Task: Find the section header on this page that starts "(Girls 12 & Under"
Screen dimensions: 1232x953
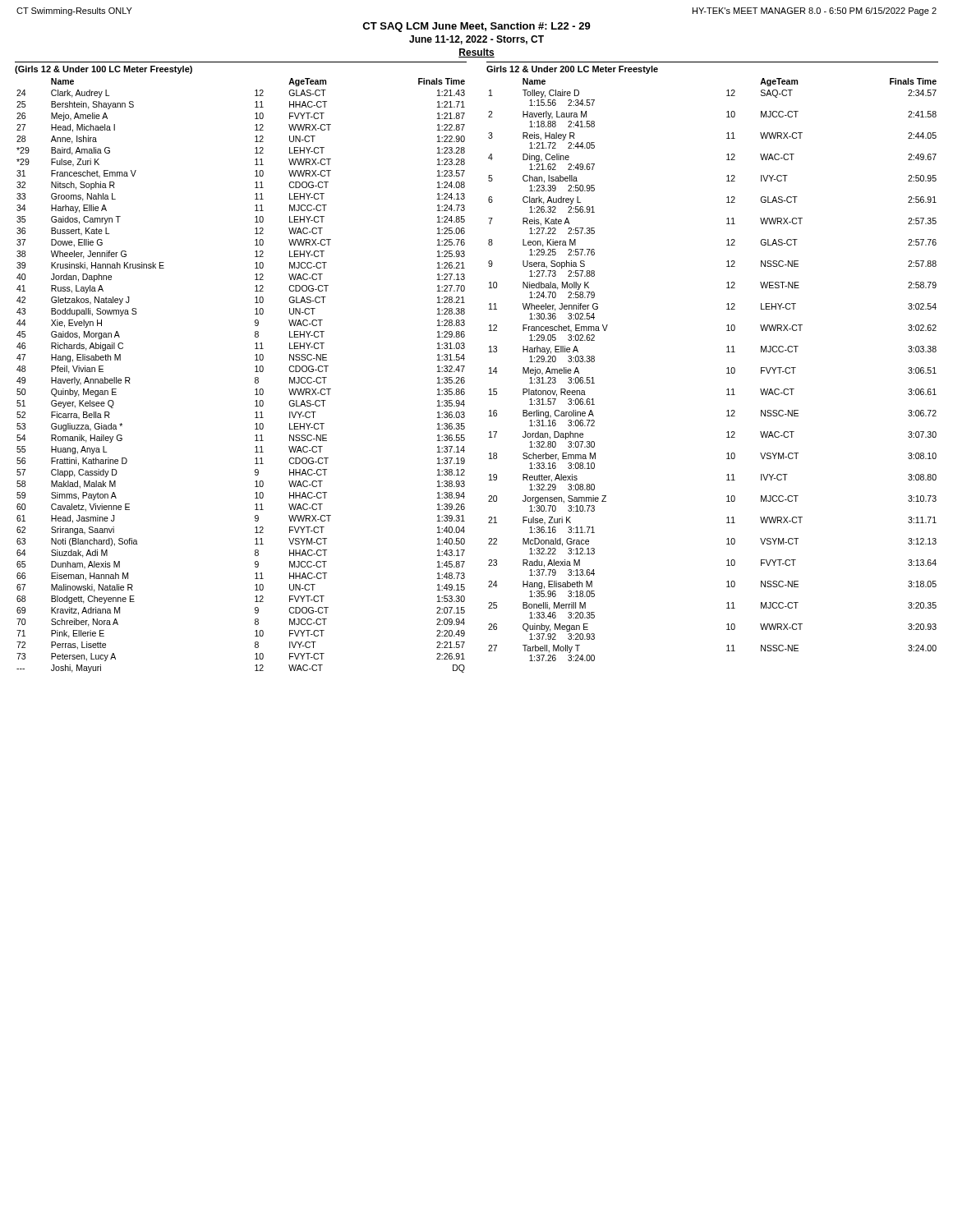Action: (x=104, y=69)
